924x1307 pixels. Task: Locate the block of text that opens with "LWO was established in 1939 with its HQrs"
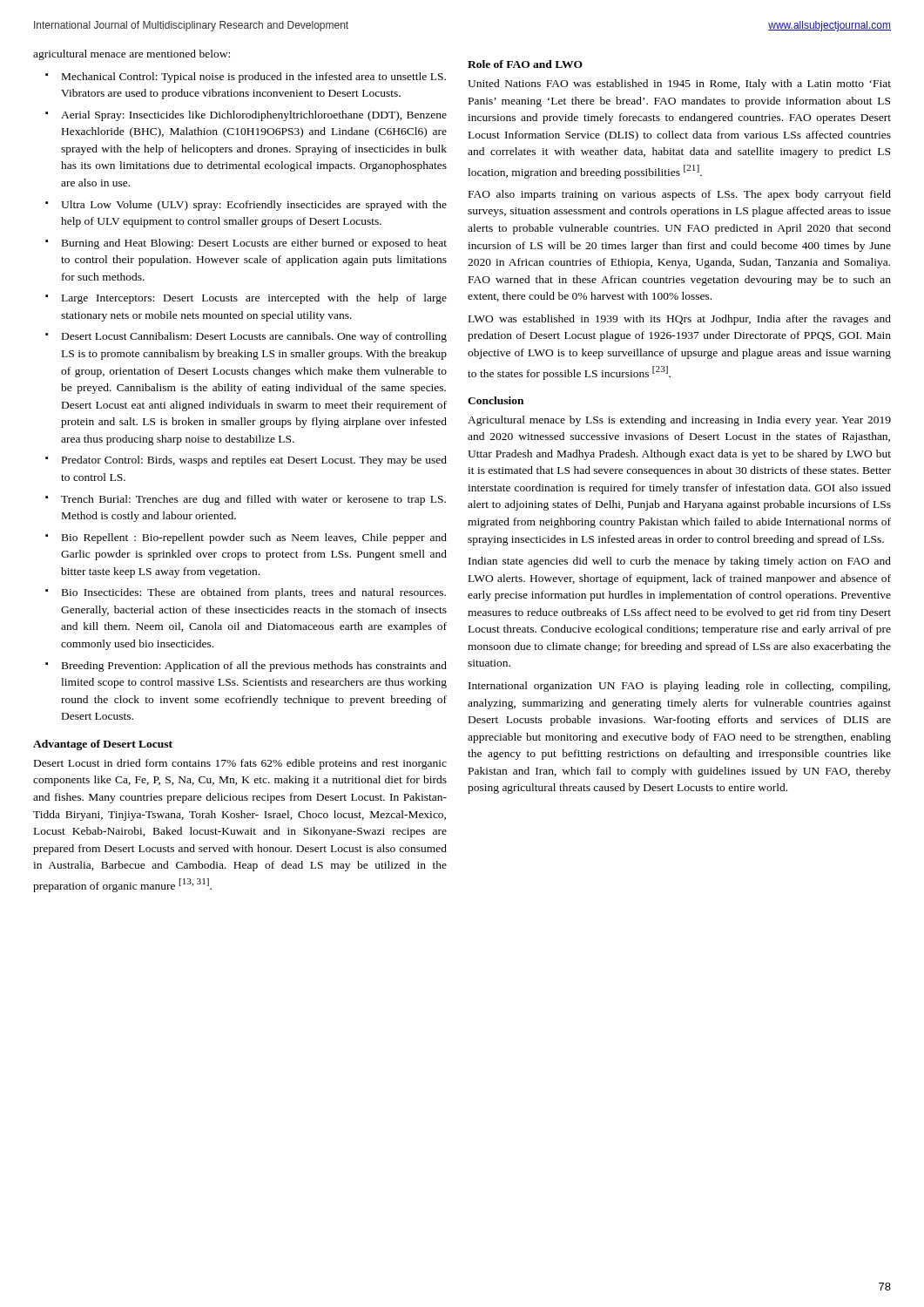[679, 345]
